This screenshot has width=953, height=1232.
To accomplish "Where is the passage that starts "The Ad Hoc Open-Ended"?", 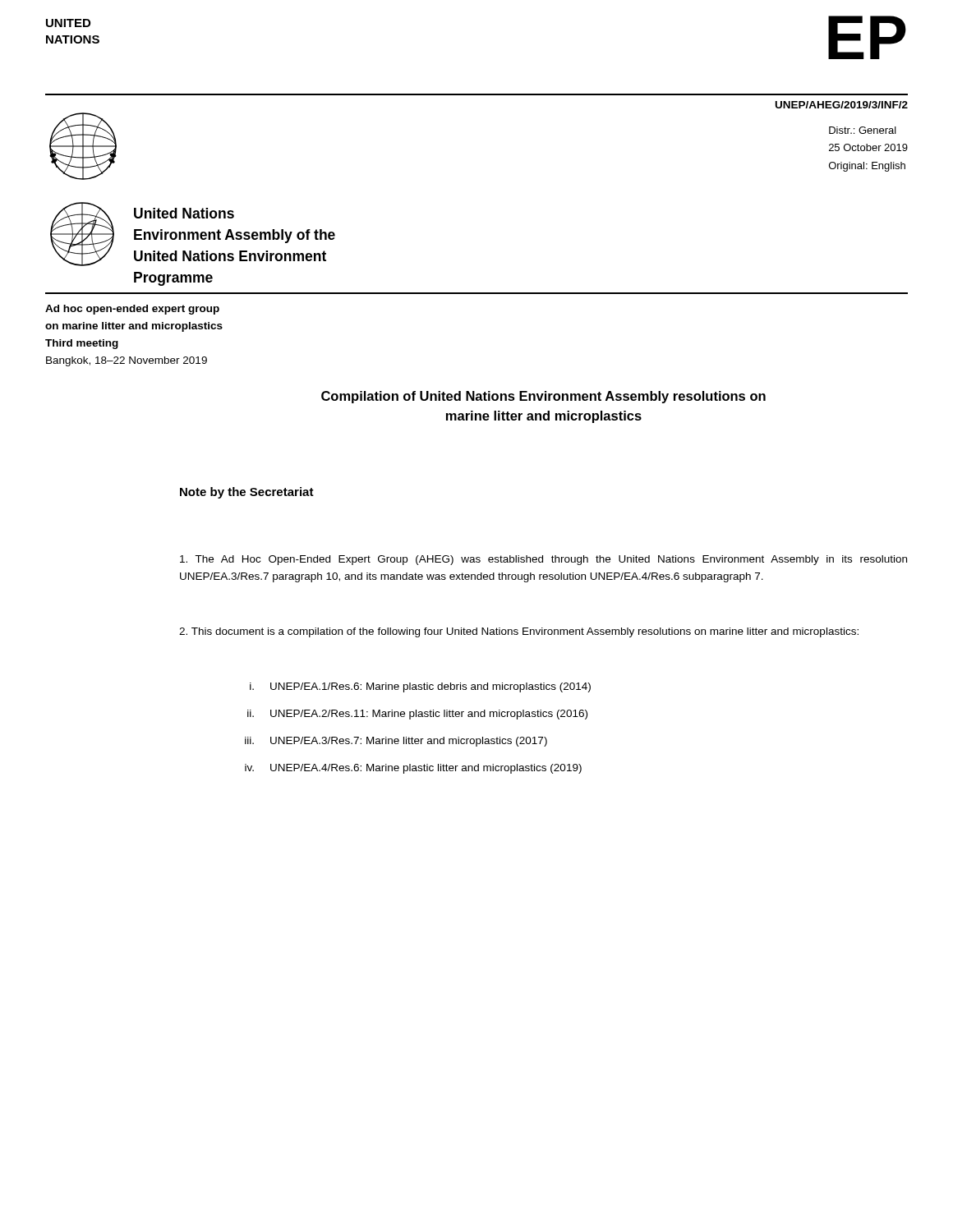I will [543, 568].
